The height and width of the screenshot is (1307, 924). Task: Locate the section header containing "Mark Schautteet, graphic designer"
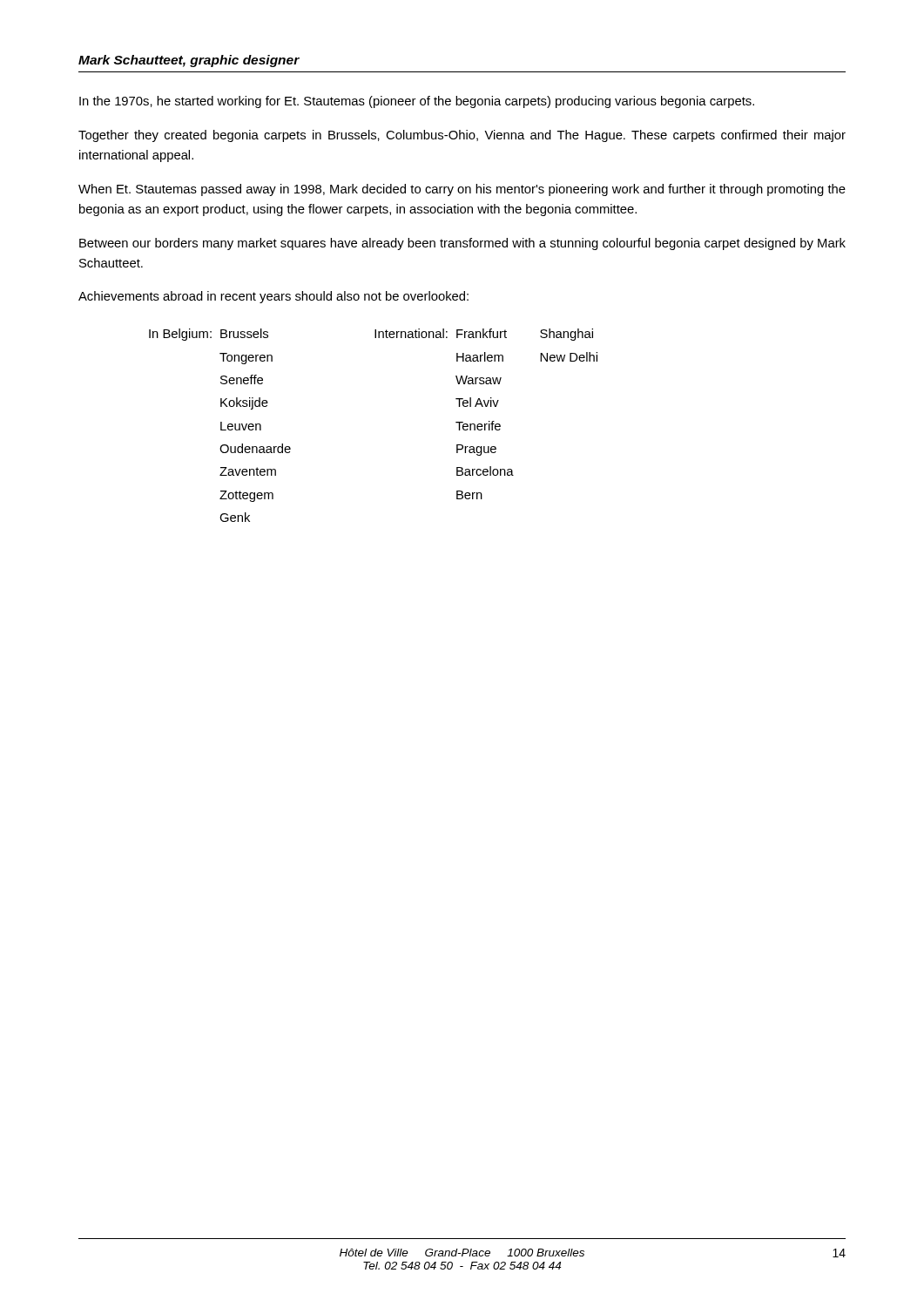(189, 60)
